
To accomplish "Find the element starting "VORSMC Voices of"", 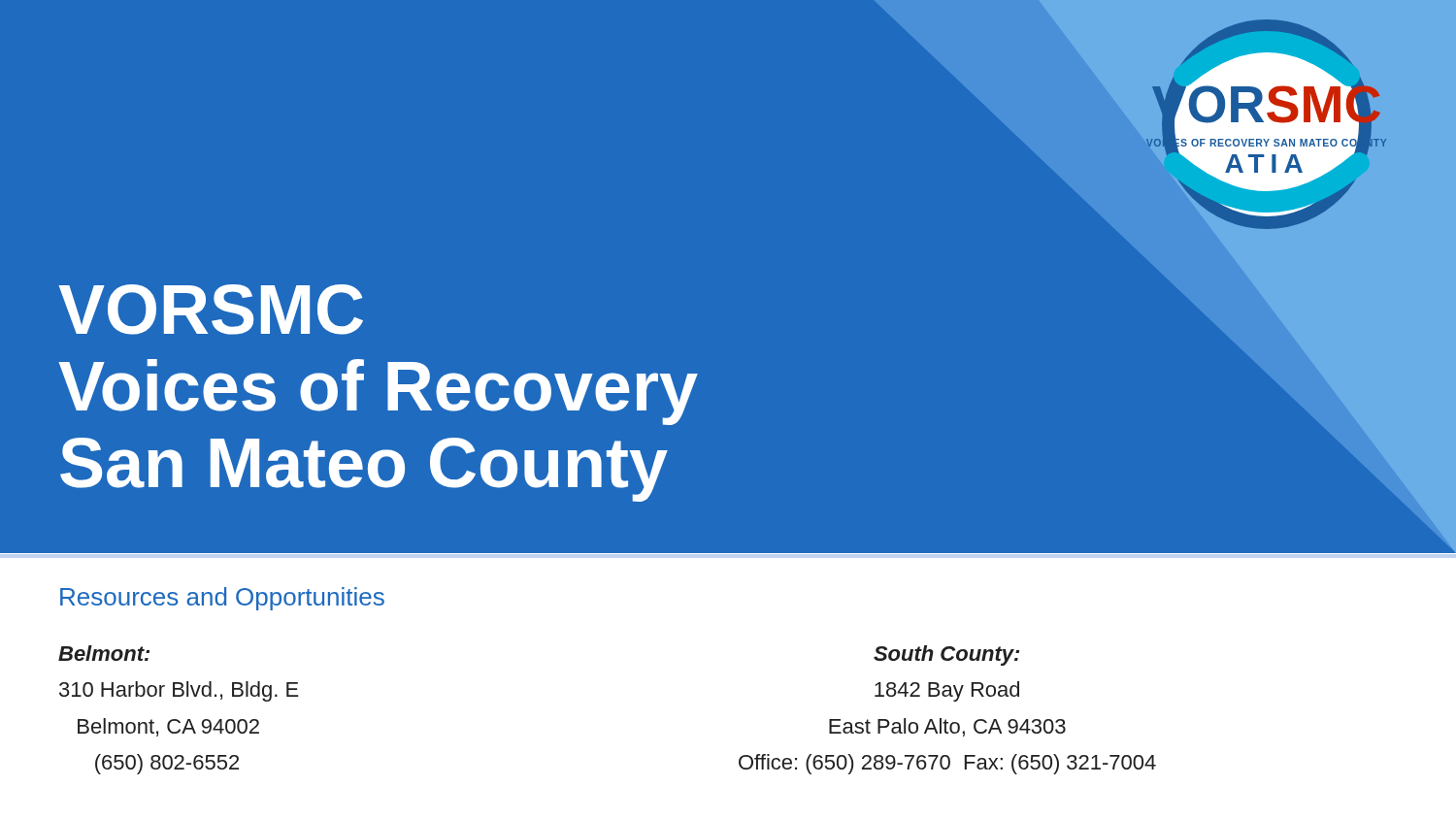I will pyautogui.click(x=378, y=387).
